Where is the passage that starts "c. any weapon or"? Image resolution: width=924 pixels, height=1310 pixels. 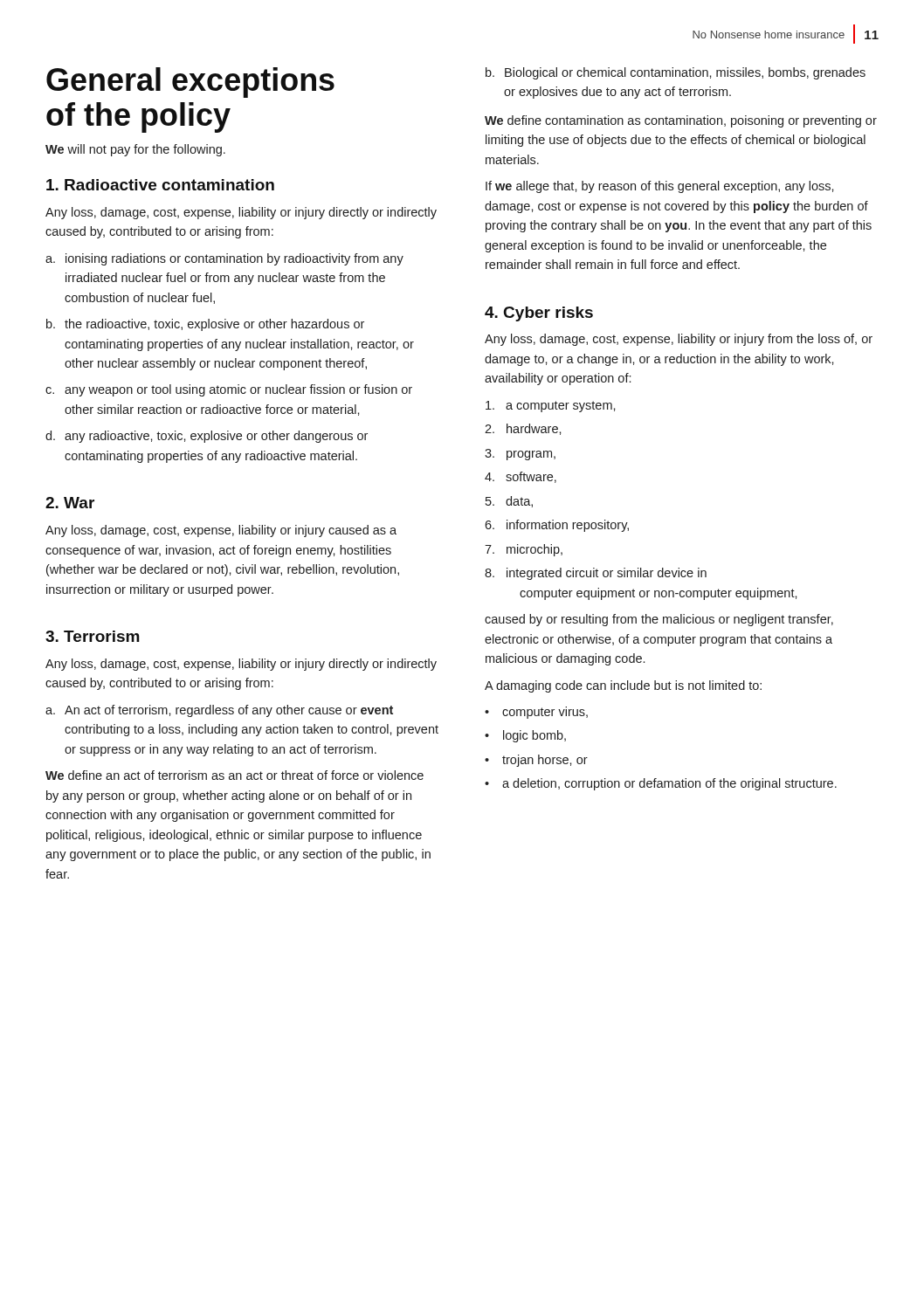[x=242, y=400]
